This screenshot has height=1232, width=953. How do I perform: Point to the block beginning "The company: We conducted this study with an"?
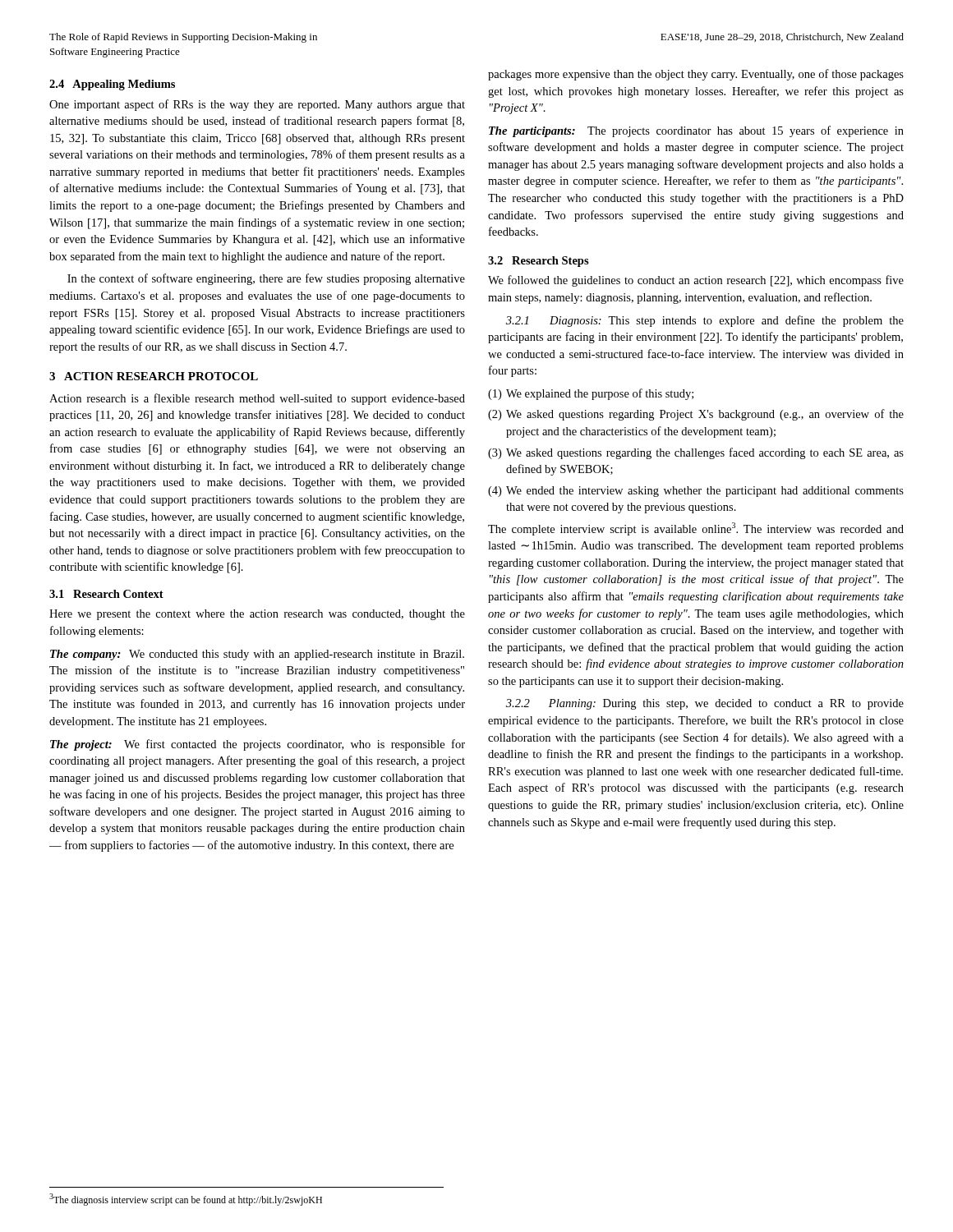tap(257, 688)
